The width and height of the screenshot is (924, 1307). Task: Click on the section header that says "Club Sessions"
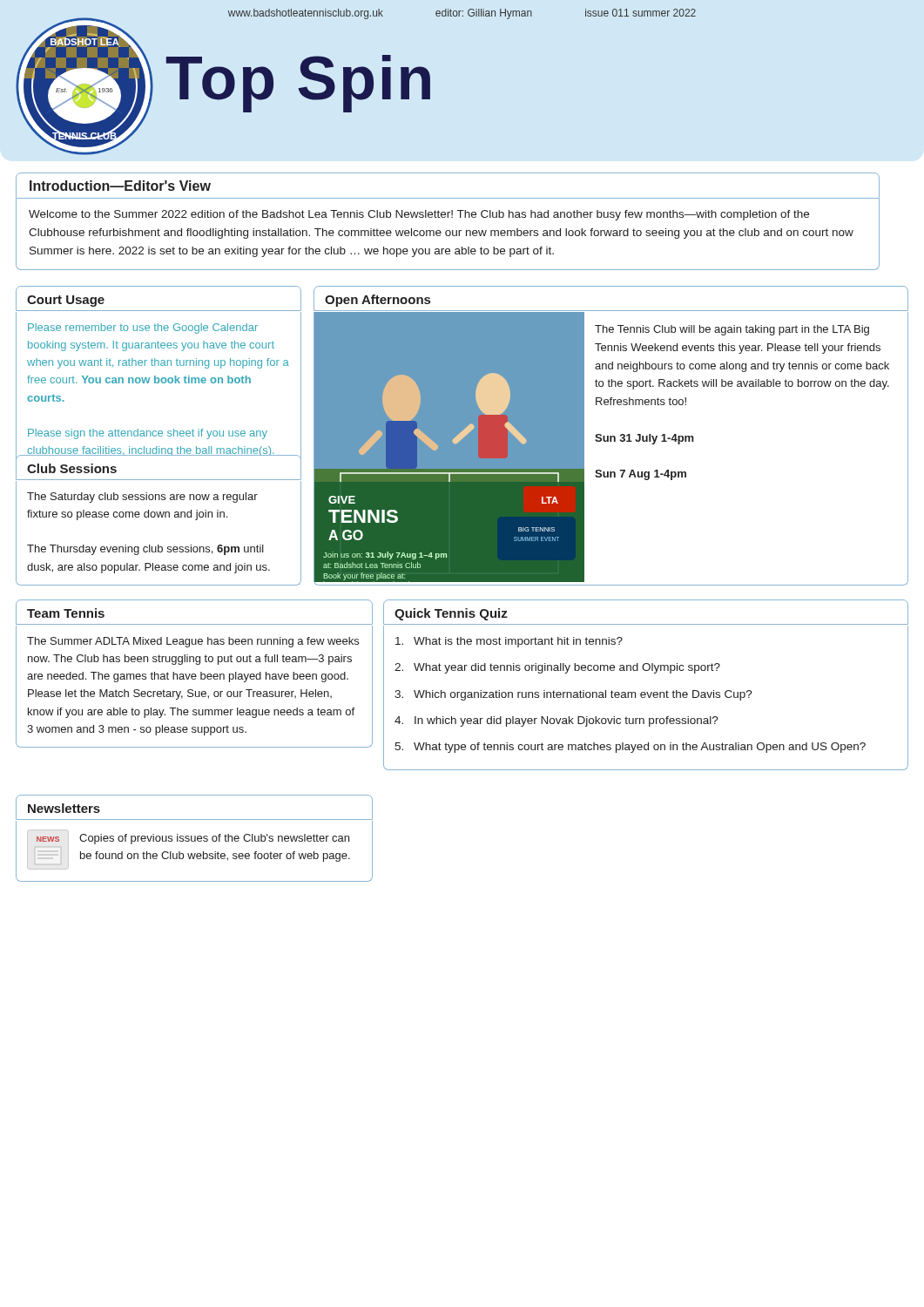(x=72, y=468)
